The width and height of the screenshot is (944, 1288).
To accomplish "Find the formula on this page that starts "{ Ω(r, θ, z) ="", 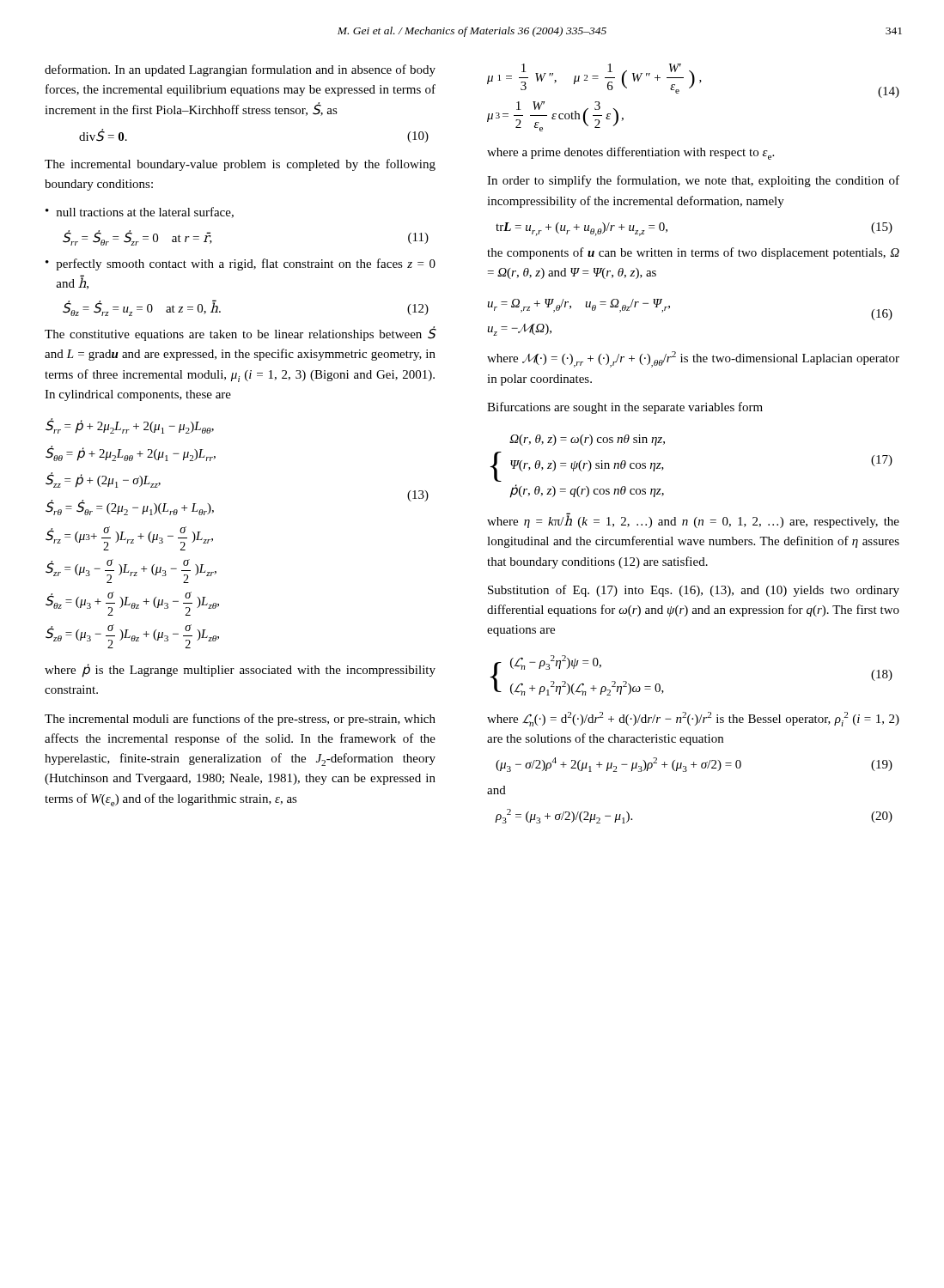I will pos(587,440).
